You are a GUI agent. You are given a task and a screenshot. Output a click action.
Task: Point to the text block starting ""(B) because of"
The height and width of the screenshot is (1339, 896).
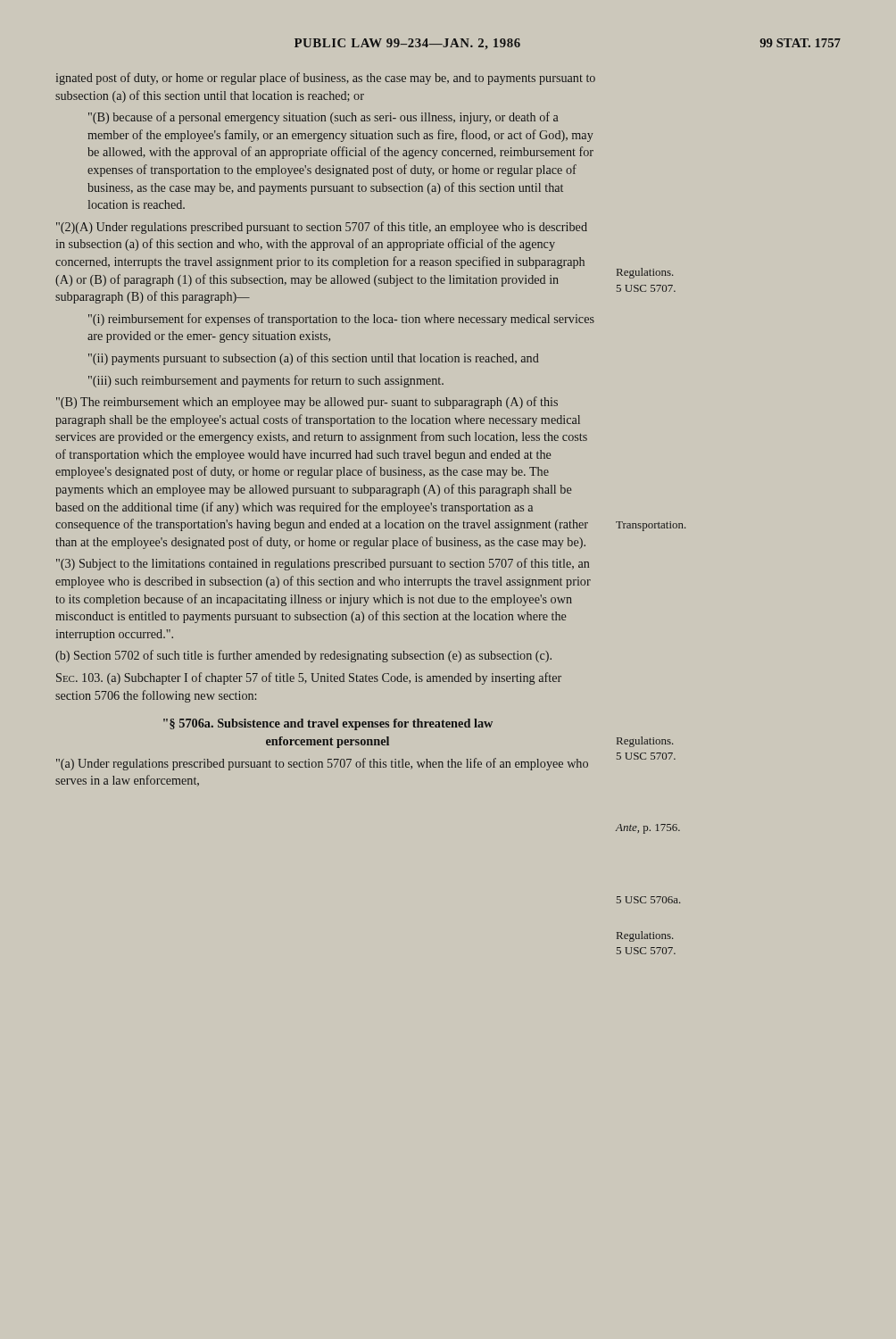[344, 162]
